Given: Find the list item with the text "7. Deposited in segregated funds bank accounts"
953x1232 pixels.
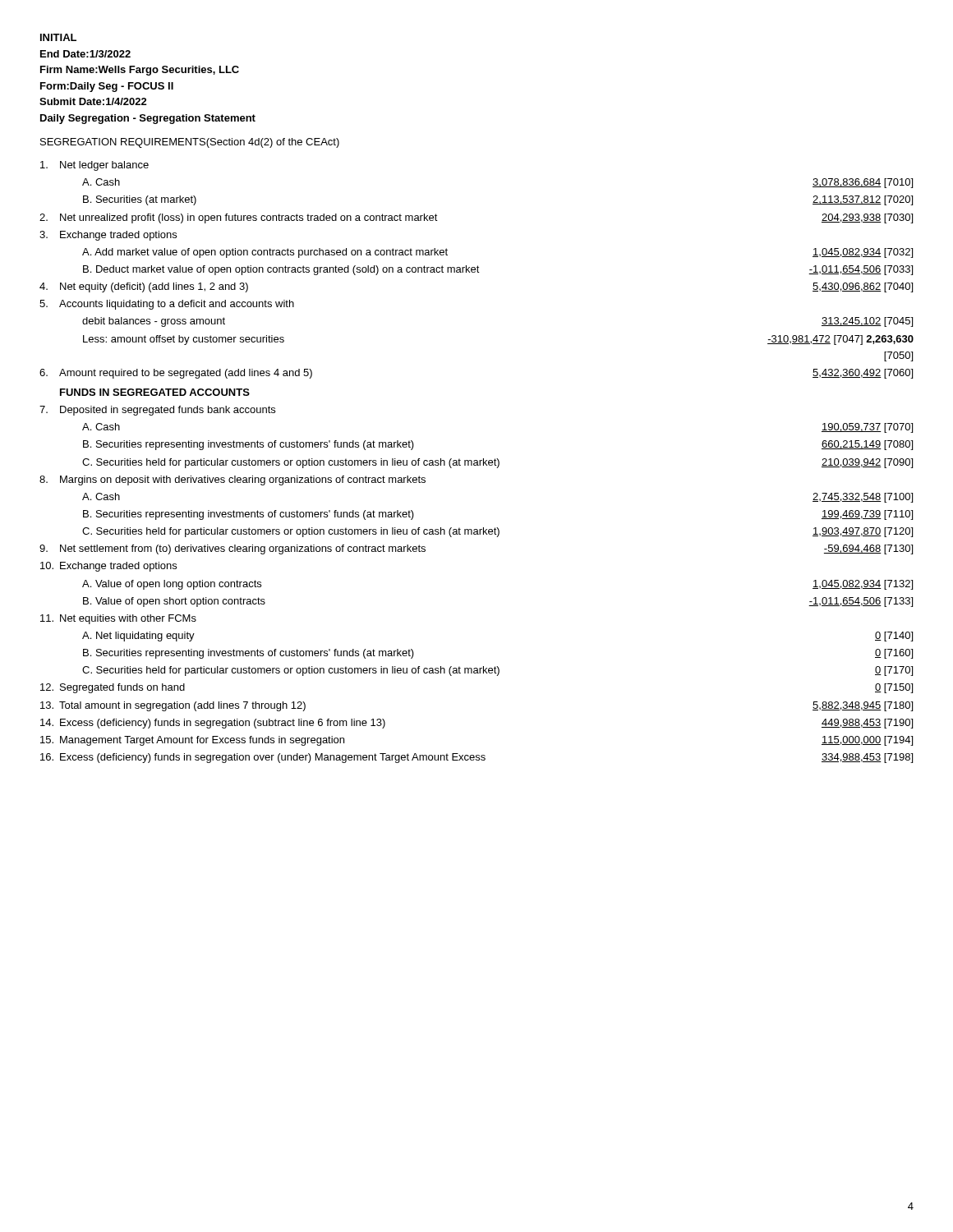Looking at the screenshot, I should (x=157, y=411).
